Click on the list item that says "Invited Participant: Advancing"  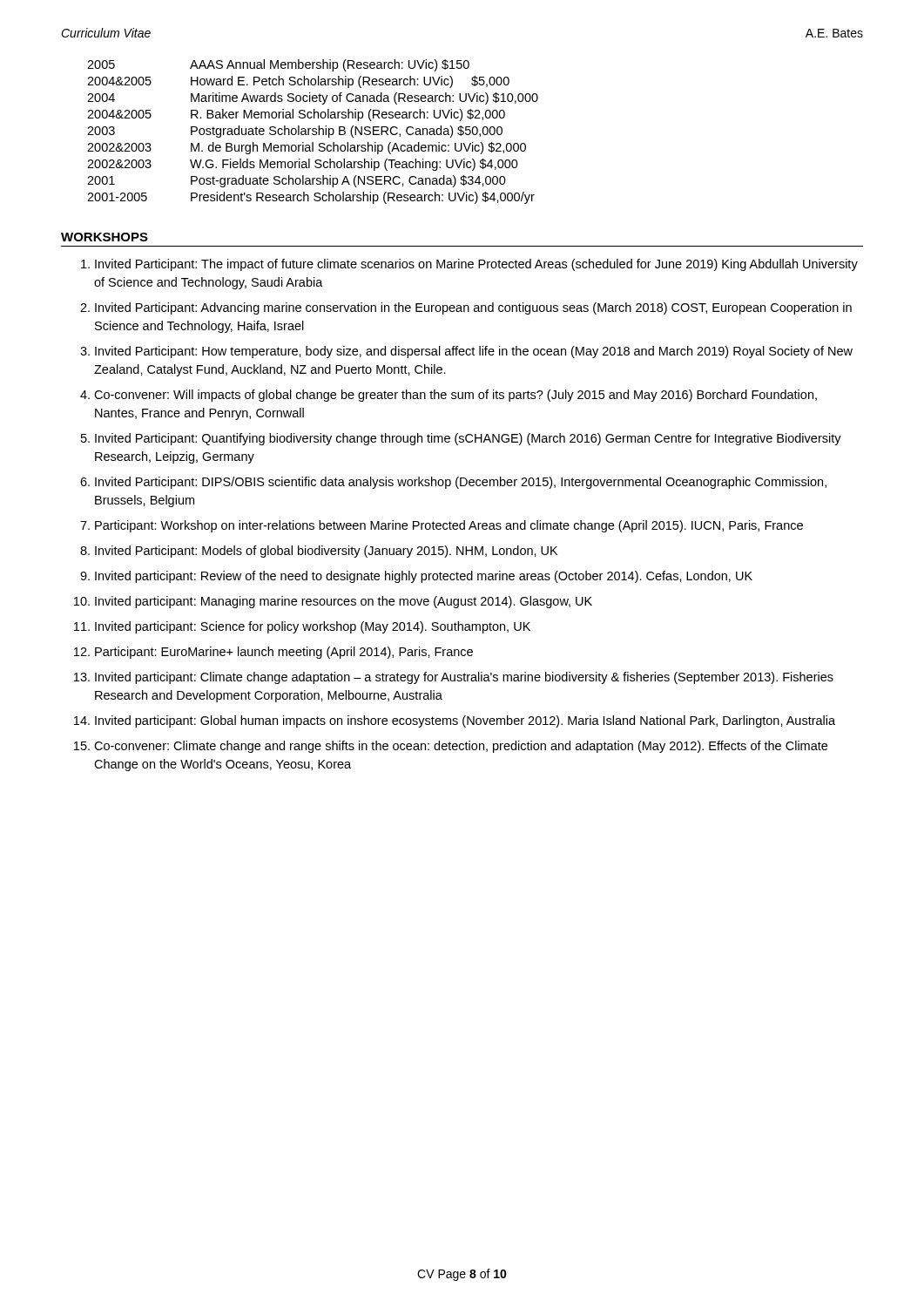pos(473,317)
